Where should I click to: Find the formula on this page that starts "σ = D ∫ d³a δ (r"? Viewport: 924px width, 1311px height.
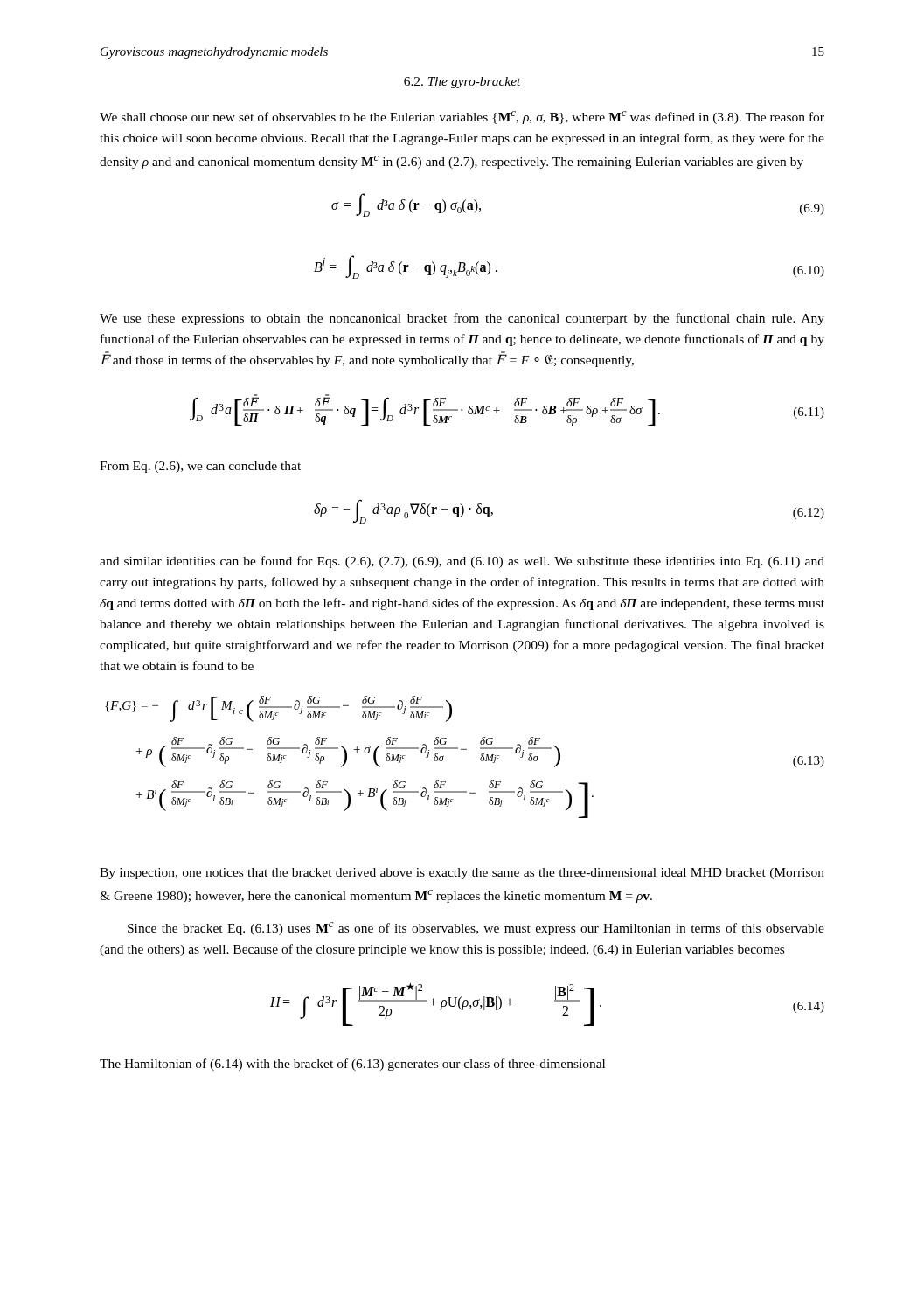click(x=402, y=204)
